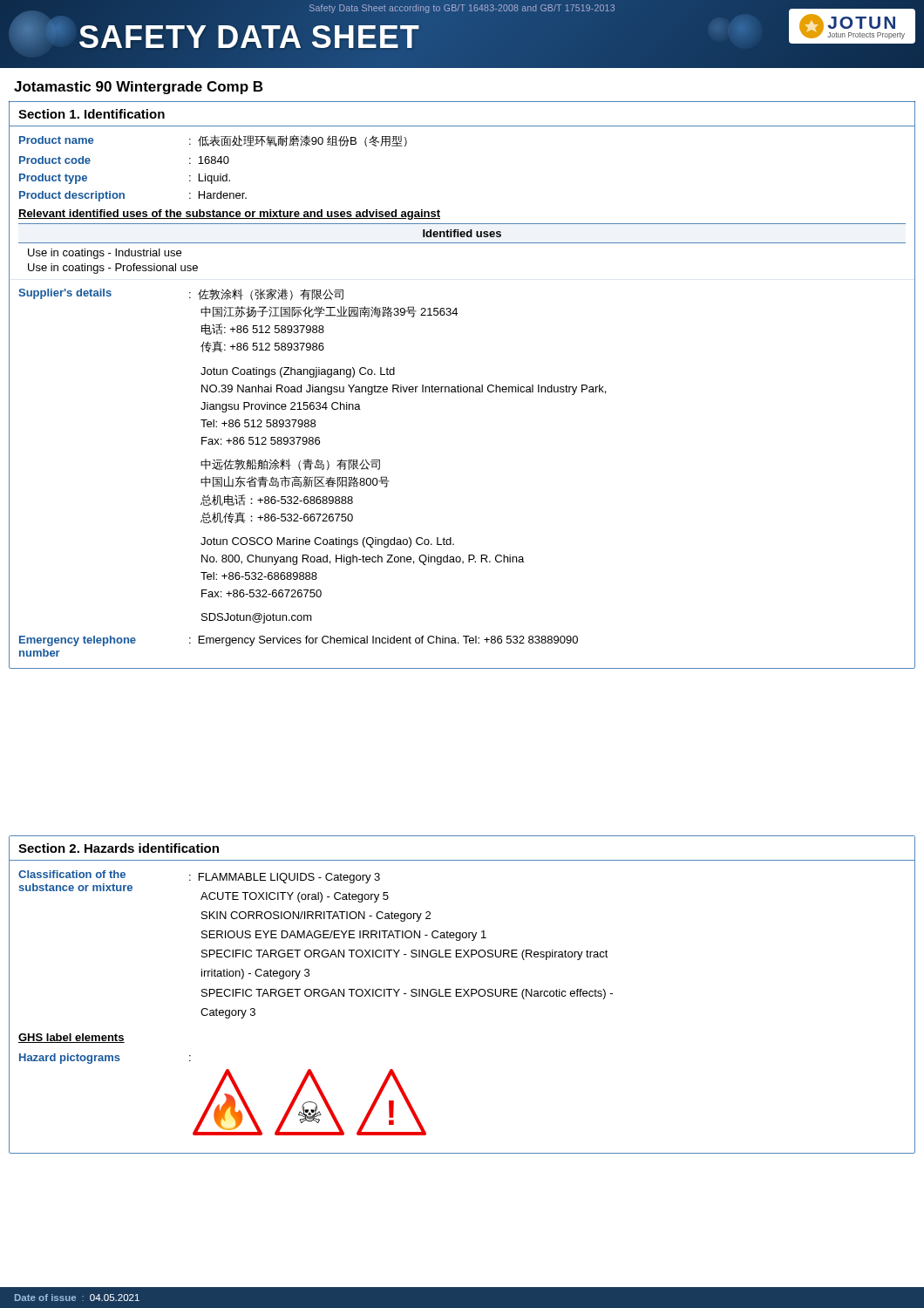Navigate to the passage starting "Supplier's details : 佐敦涂料（张家港）有限公司 中国江苏扬子江国际化学工业园南海路39号 215634"
924x1308 pixels.
coord(312,456)
